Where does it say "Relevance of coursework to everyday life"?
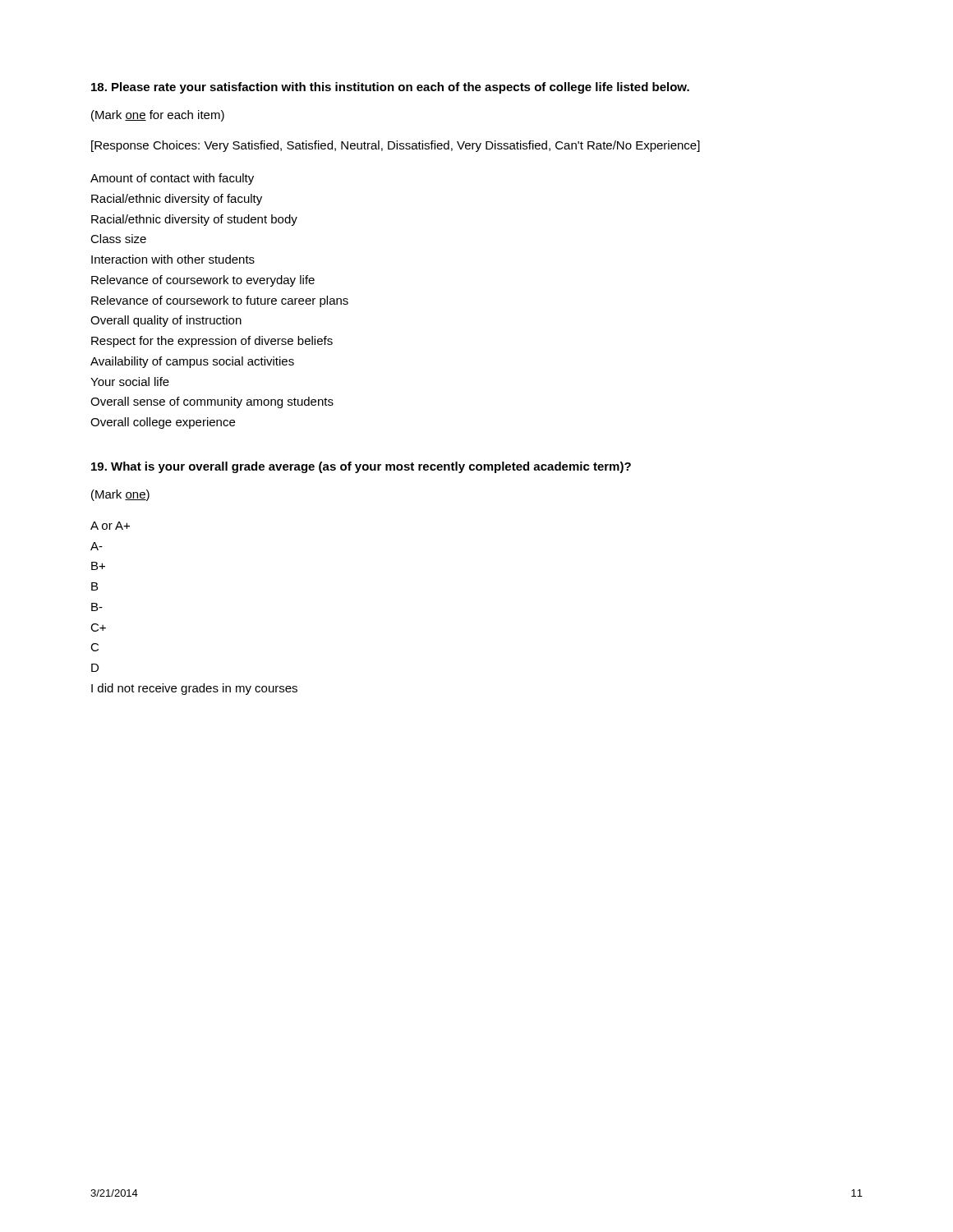 203,279
